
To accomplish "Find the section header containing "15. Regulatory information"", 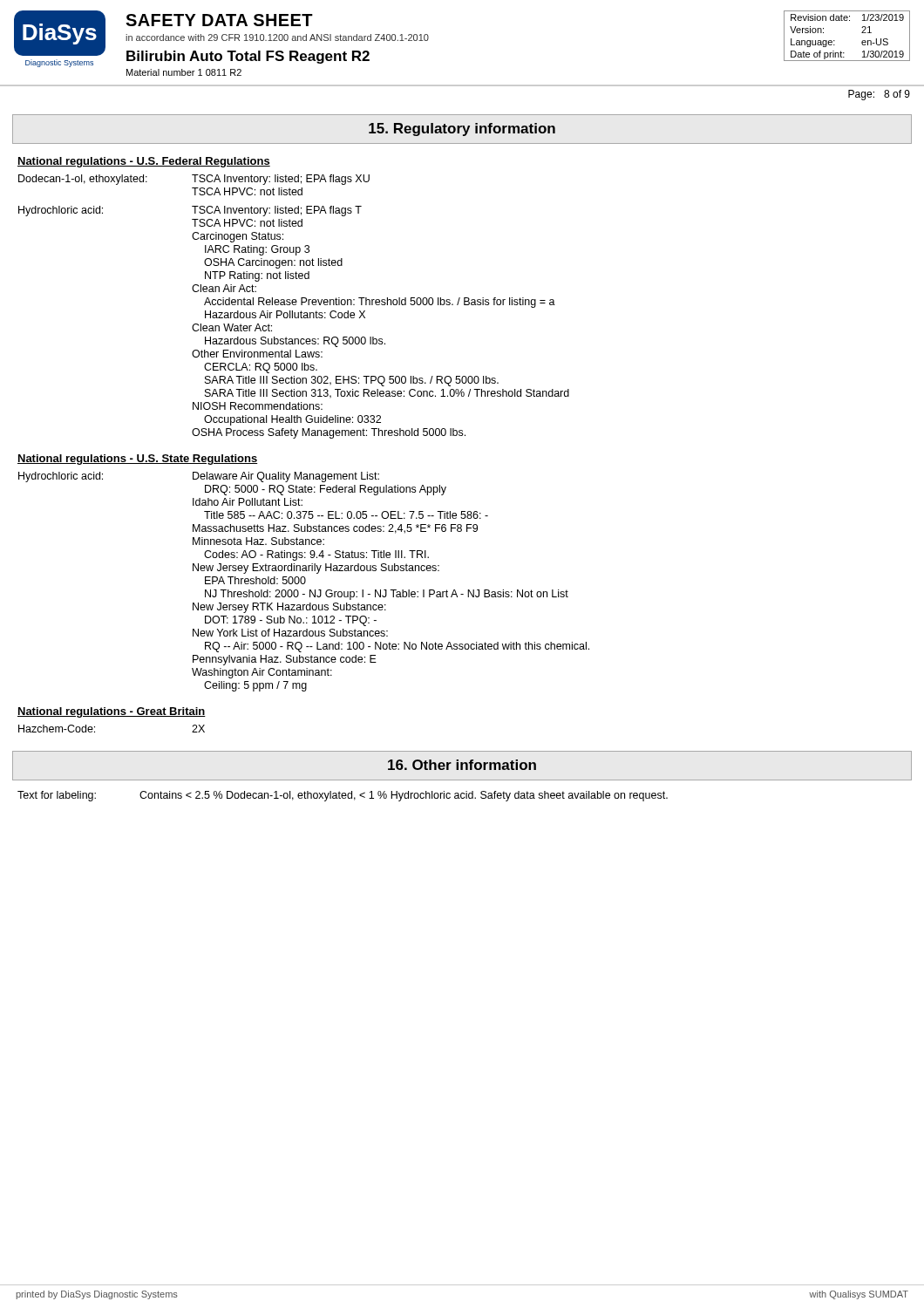I will pyautogui.click(x=462, y=129).
